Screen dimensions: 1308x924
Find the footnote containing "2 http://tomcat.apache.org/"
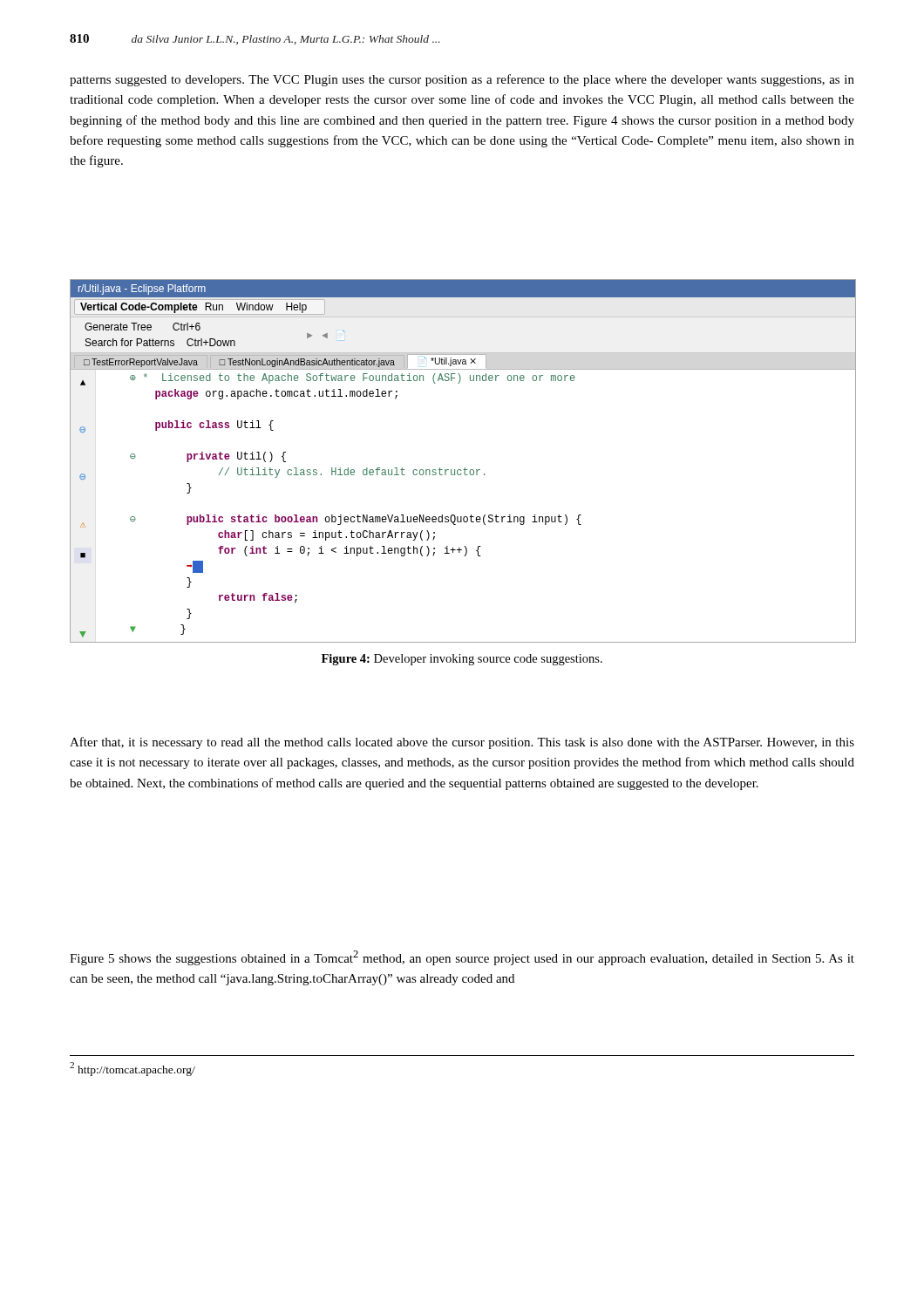(132, 1068)
